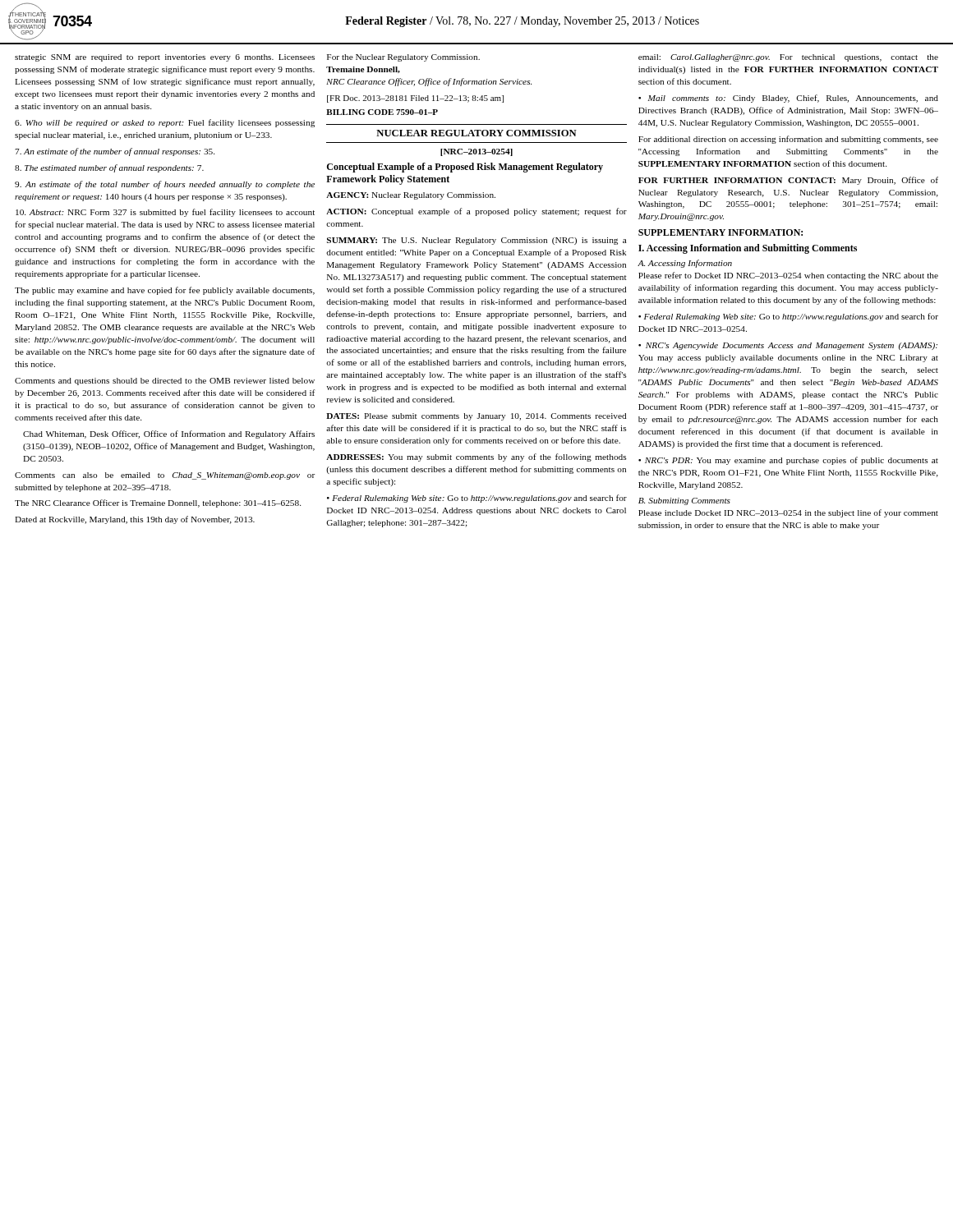Locate the block of text that opens with "Chad Whiteman, Desk"
Viewport: 953px width, 1232px height.
tap(165, 477)
